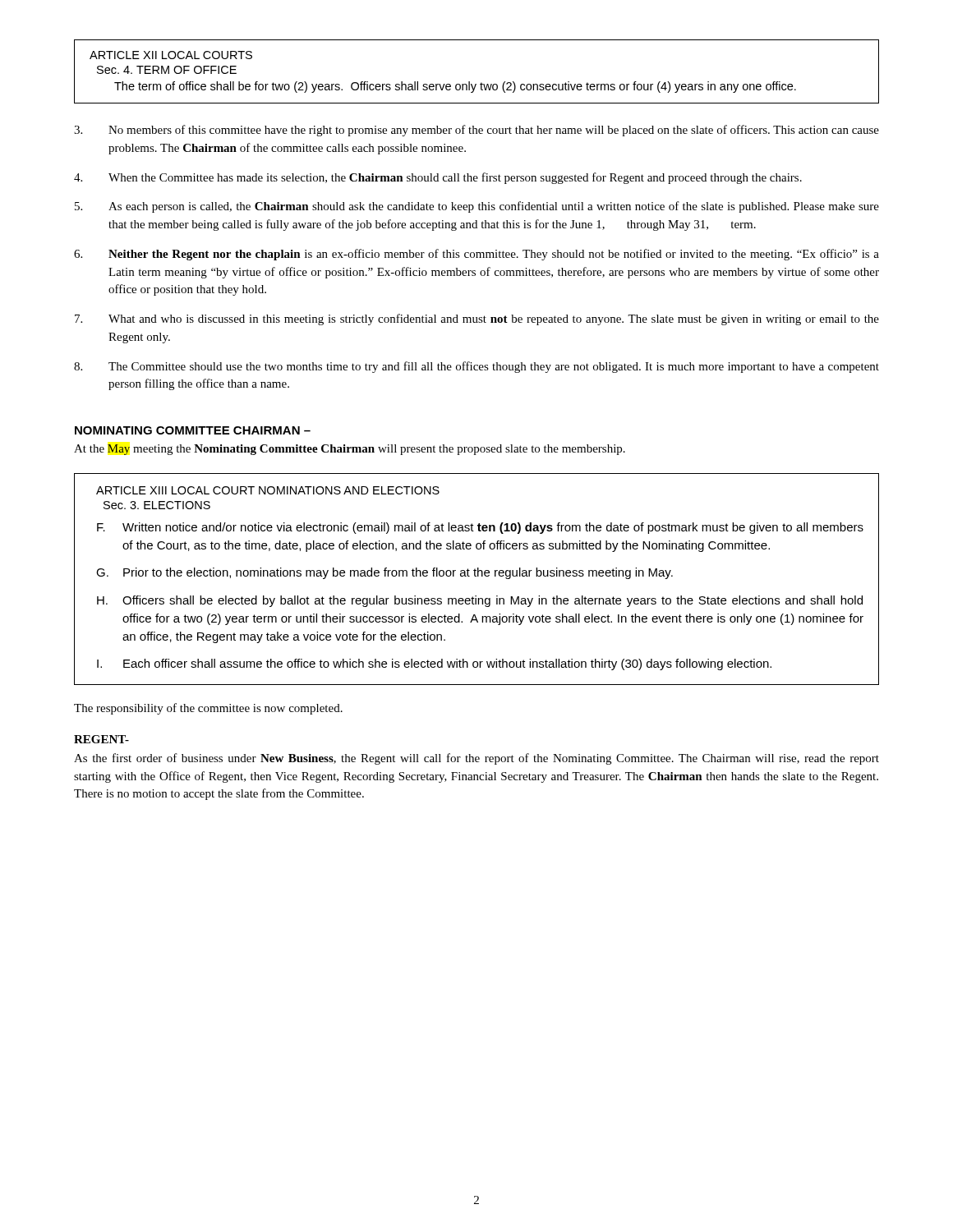953x1232 pixels.
Task: Point to the passage starting "ARTICLE XIII LOCAL COURT NOMINATIONS AND ELECTIONS Sec."
Action: click(480, 578)
